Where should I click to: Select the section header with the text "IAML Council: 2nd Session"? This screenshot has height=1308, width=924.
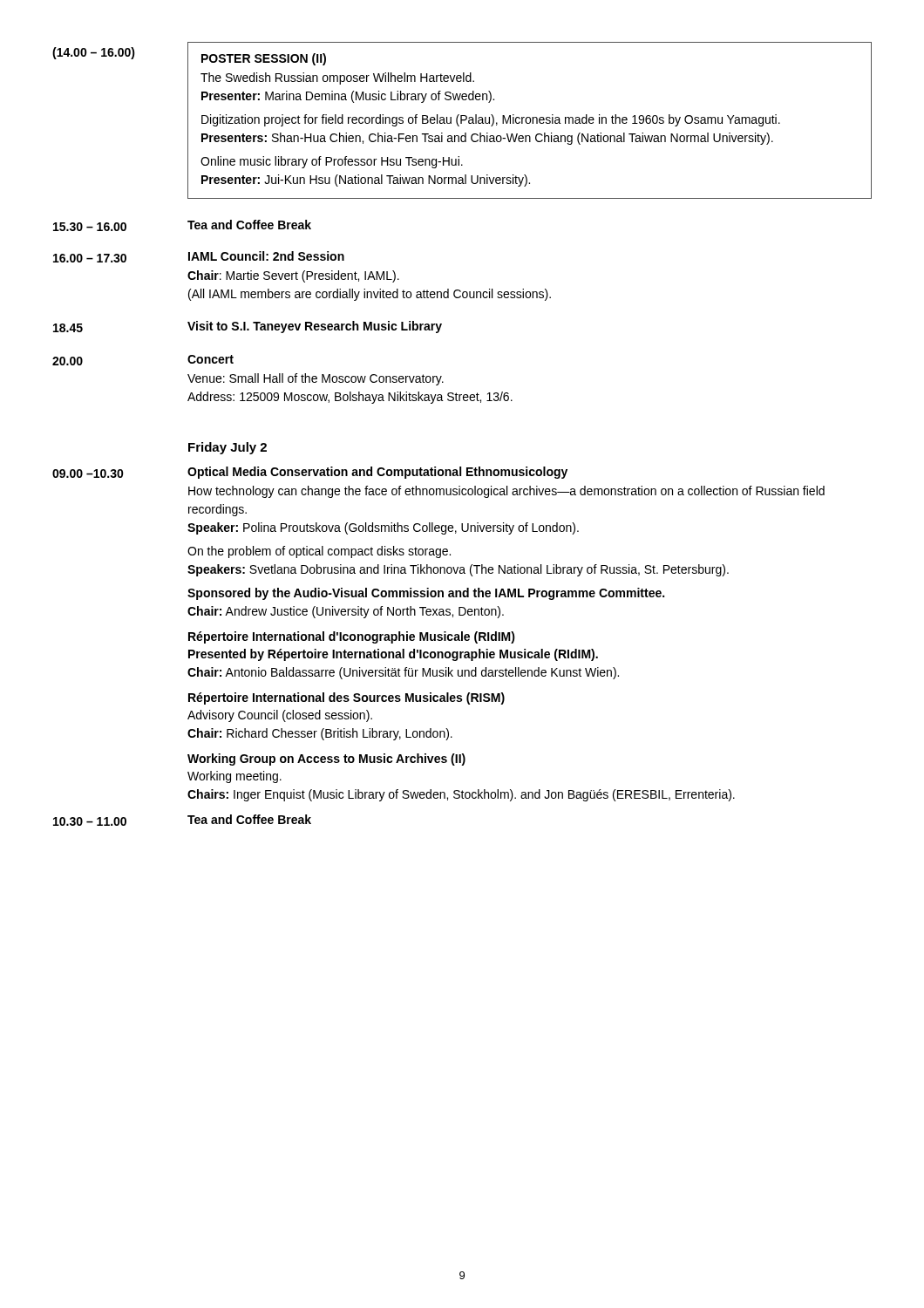tap(266, 256)
